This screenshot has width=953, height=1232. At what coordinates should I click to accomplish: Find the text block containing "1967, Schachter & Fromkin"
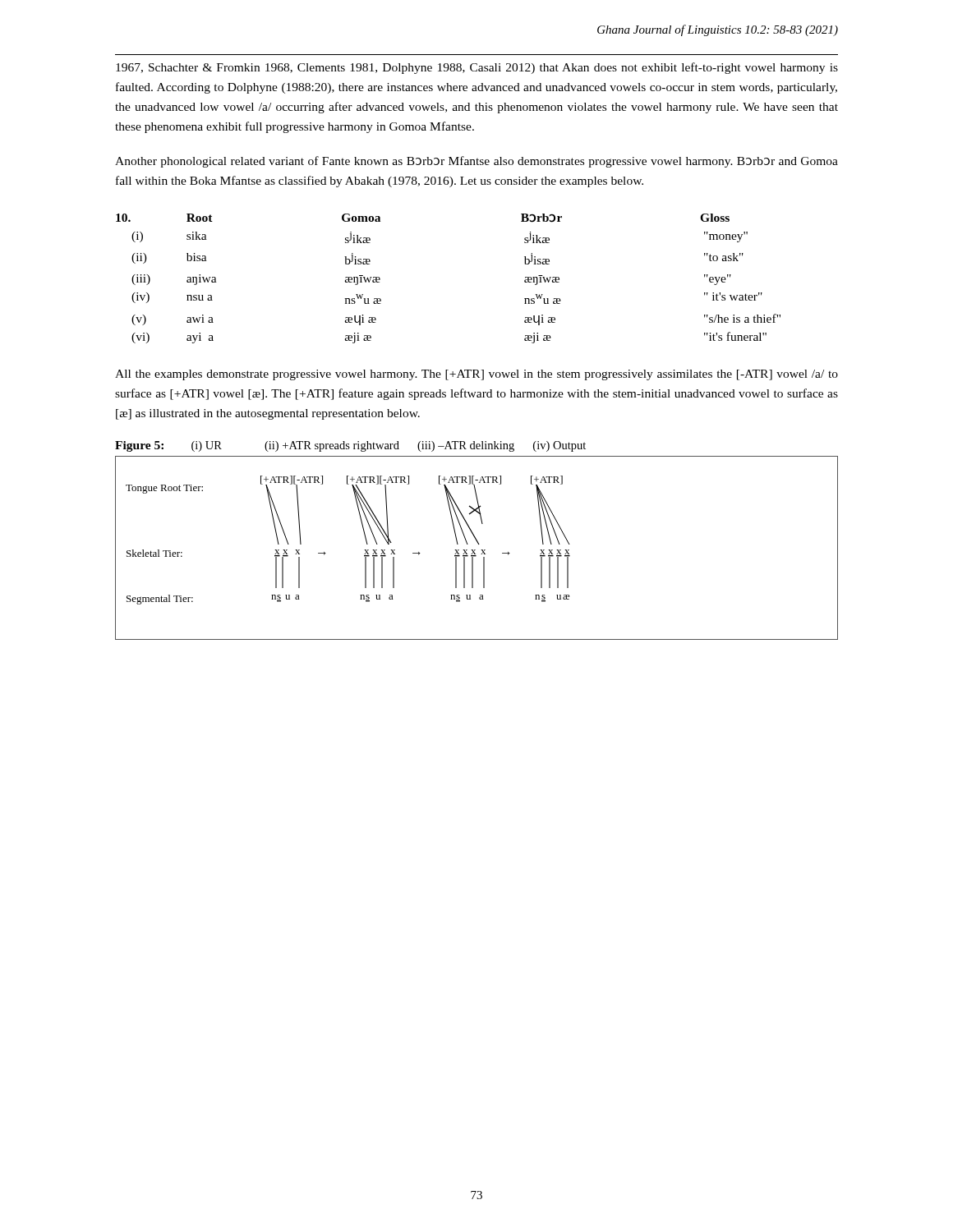tap(476, 97)
